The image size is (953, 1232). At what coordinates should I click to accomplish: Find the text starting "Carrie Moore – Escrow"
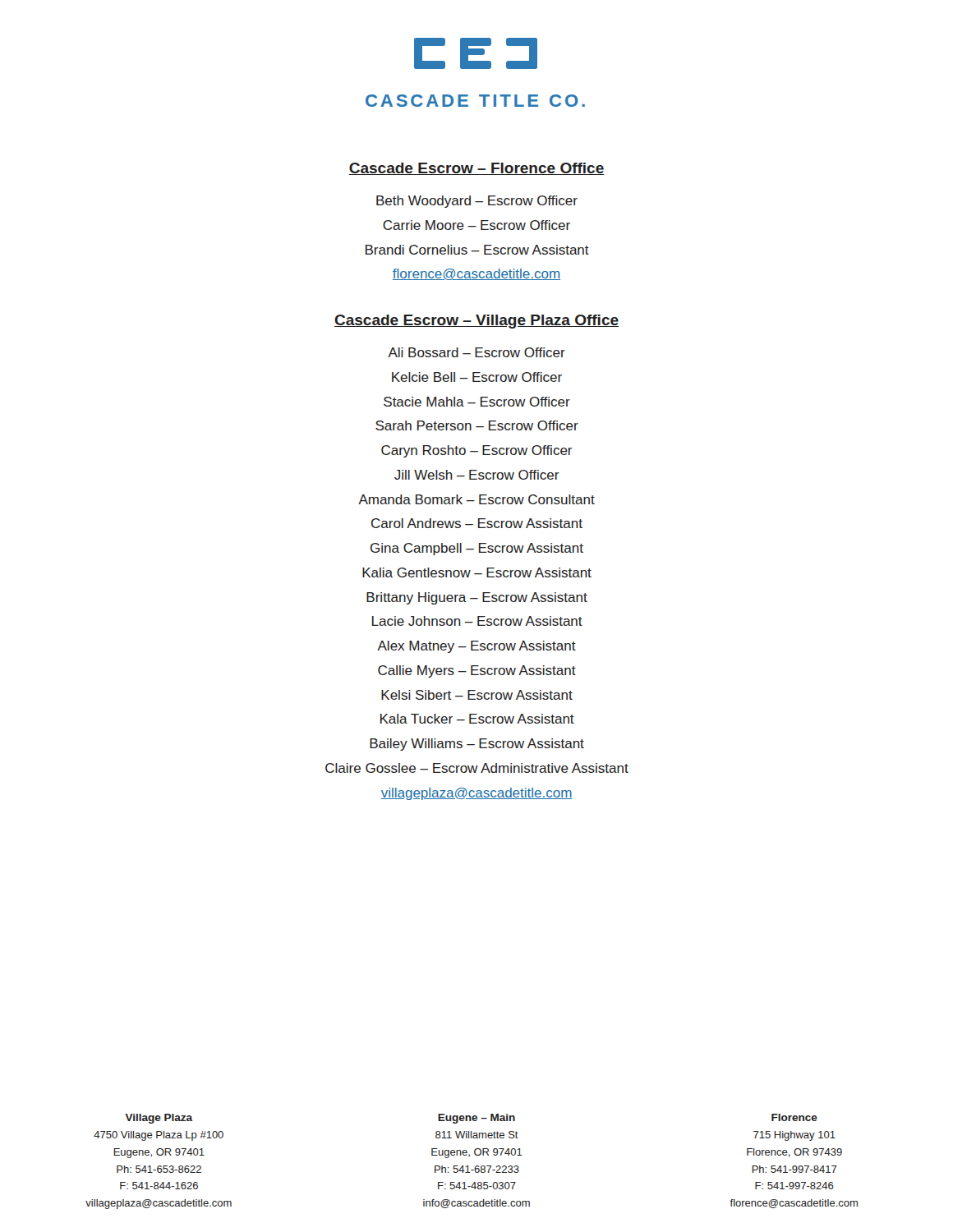click(476, 225)
